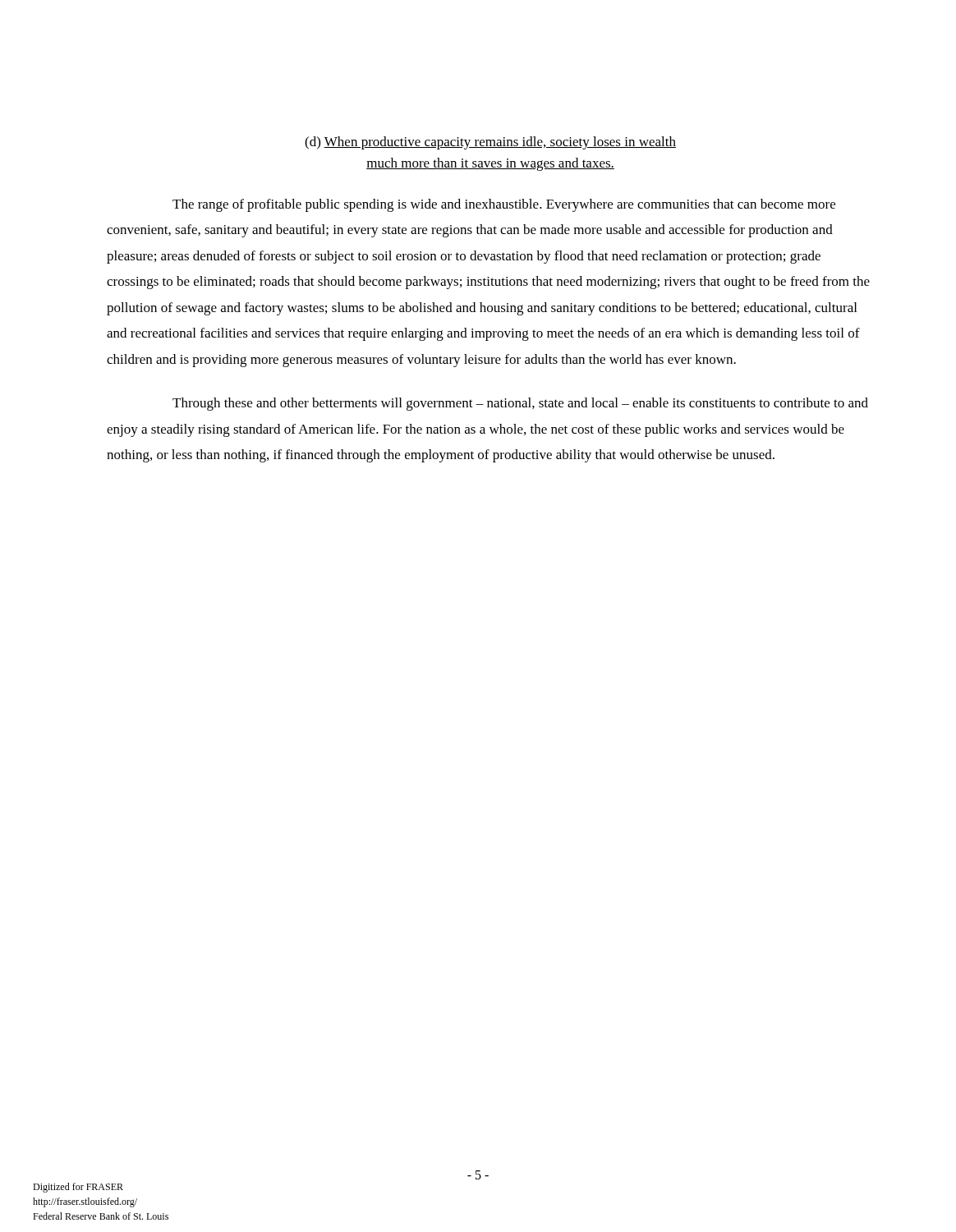
Task: Locate the region starting "The range of profitable public spending"
Action: 488,282
